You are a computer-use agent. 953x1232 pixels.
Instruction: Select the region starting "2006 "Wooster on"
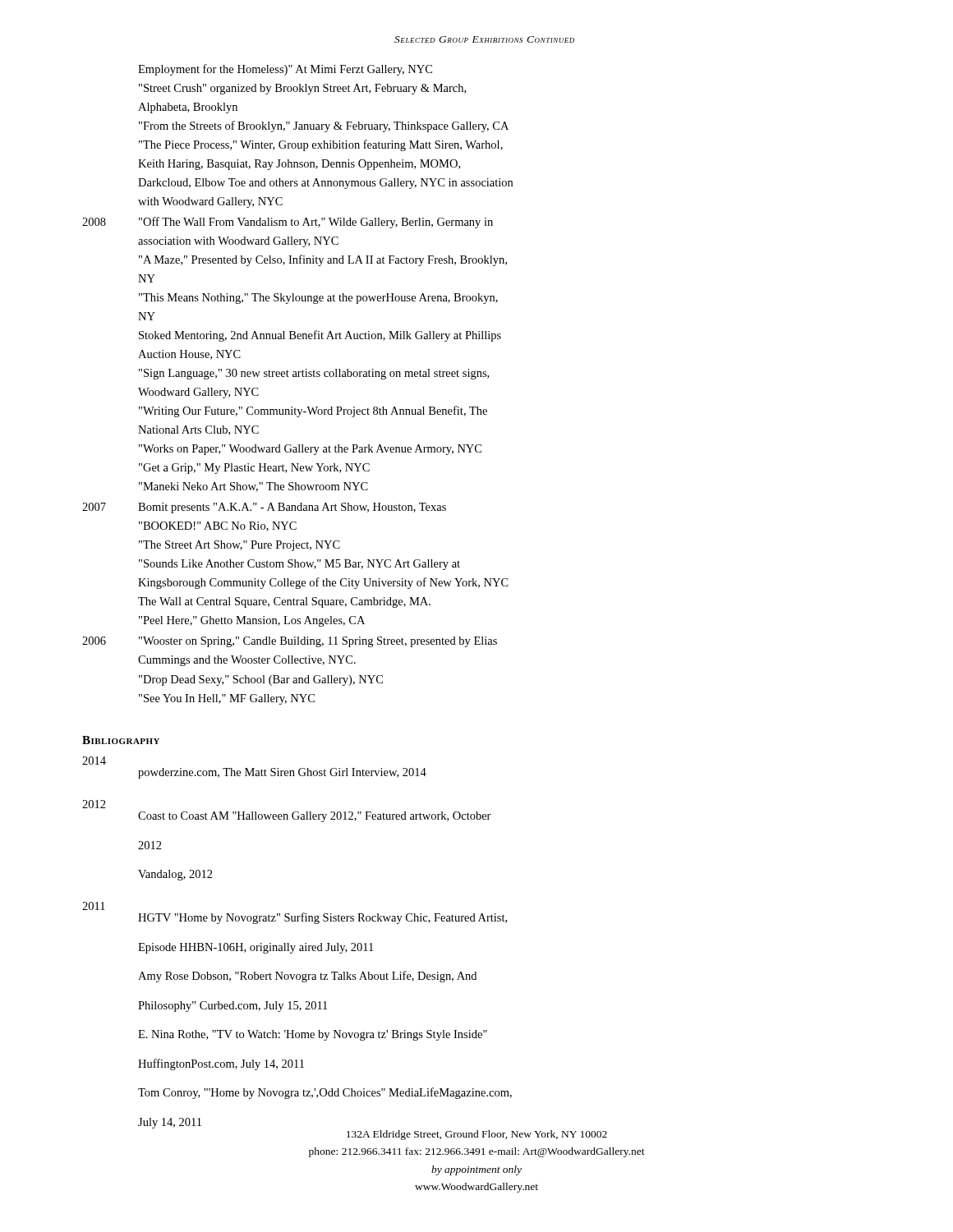290,642
